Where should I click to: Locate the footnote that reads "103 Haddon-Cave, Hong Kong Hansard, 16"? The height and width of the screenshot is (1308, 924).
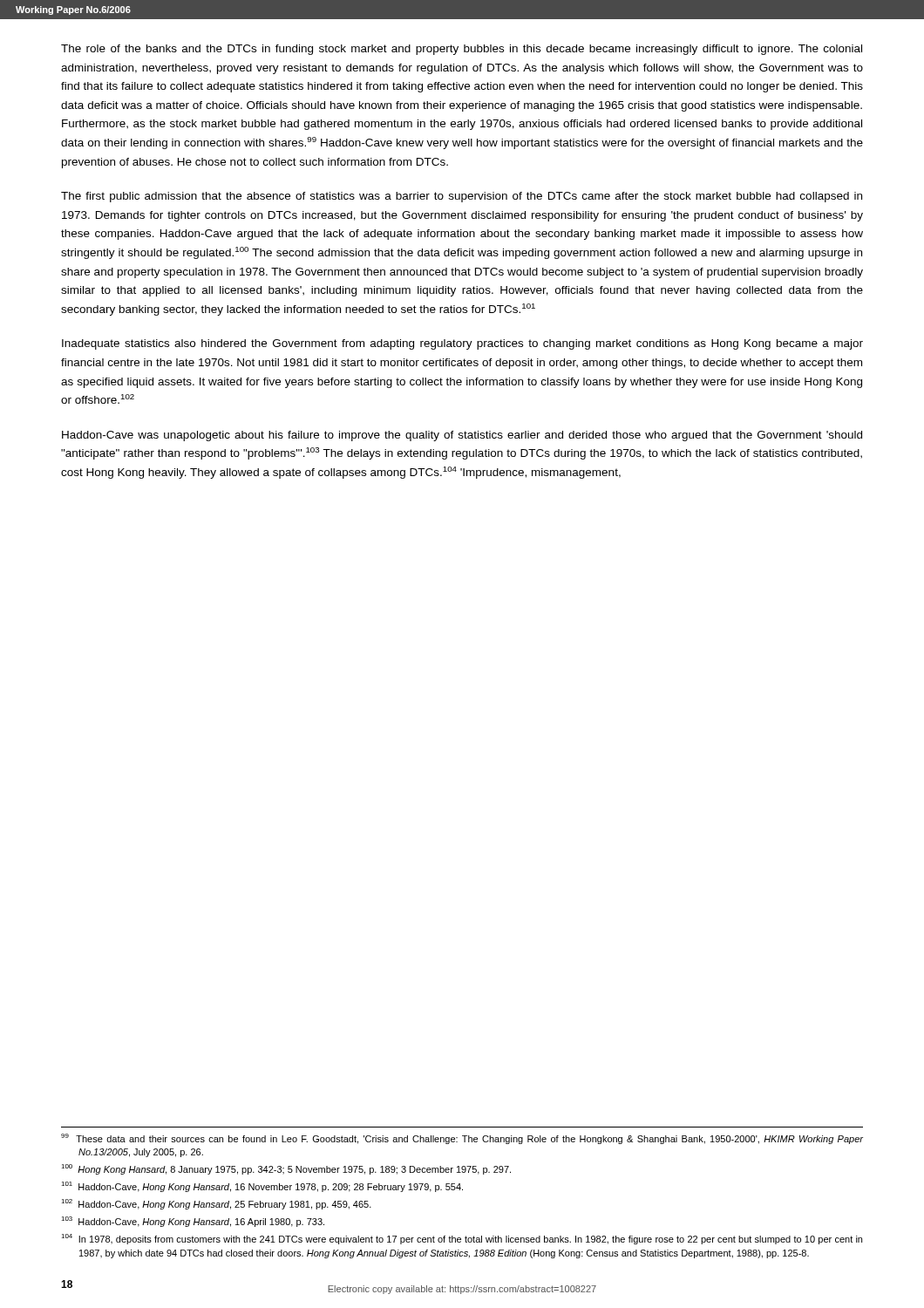tap(193, 1221)
